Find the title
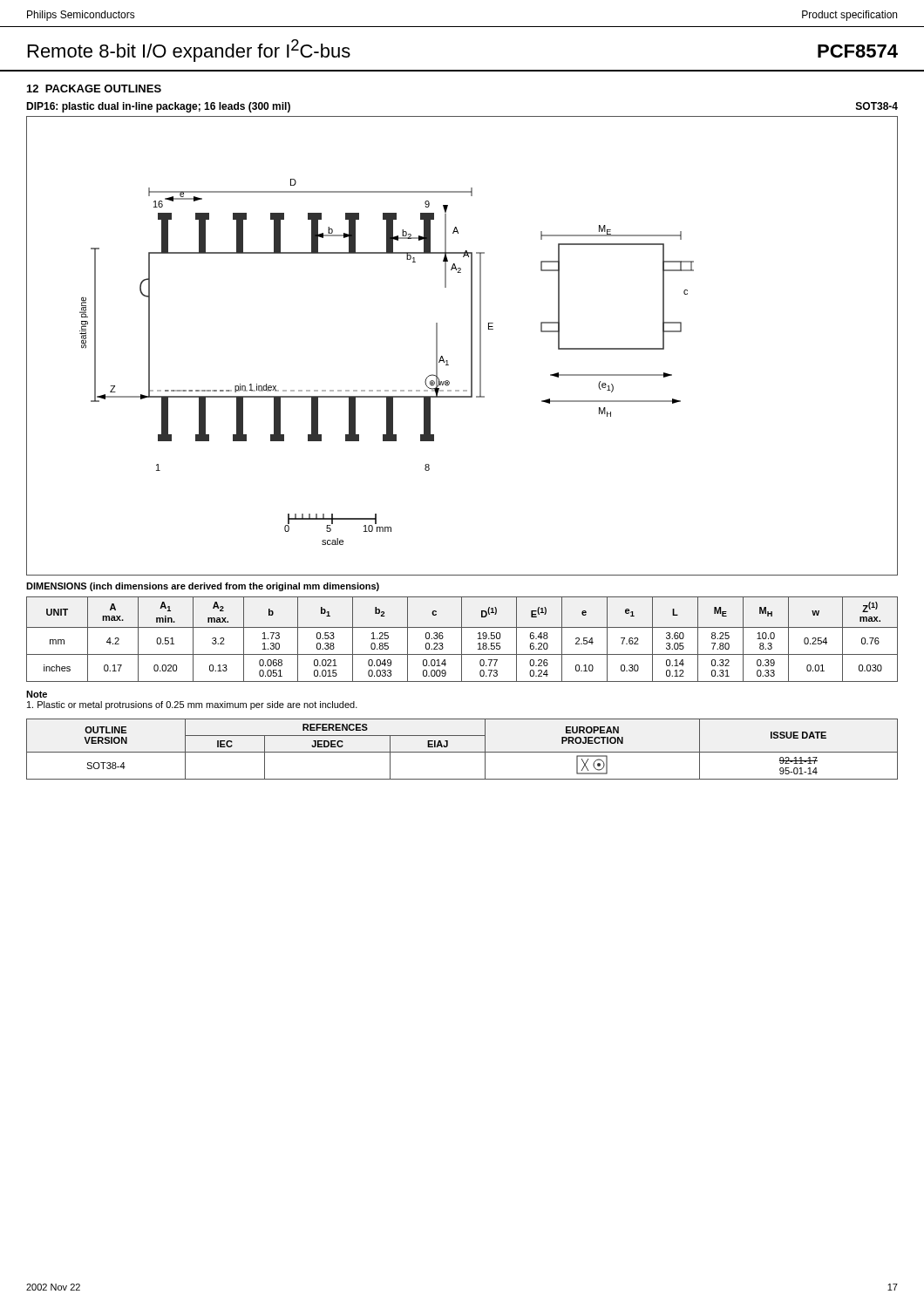 click(x=462, y=49)
